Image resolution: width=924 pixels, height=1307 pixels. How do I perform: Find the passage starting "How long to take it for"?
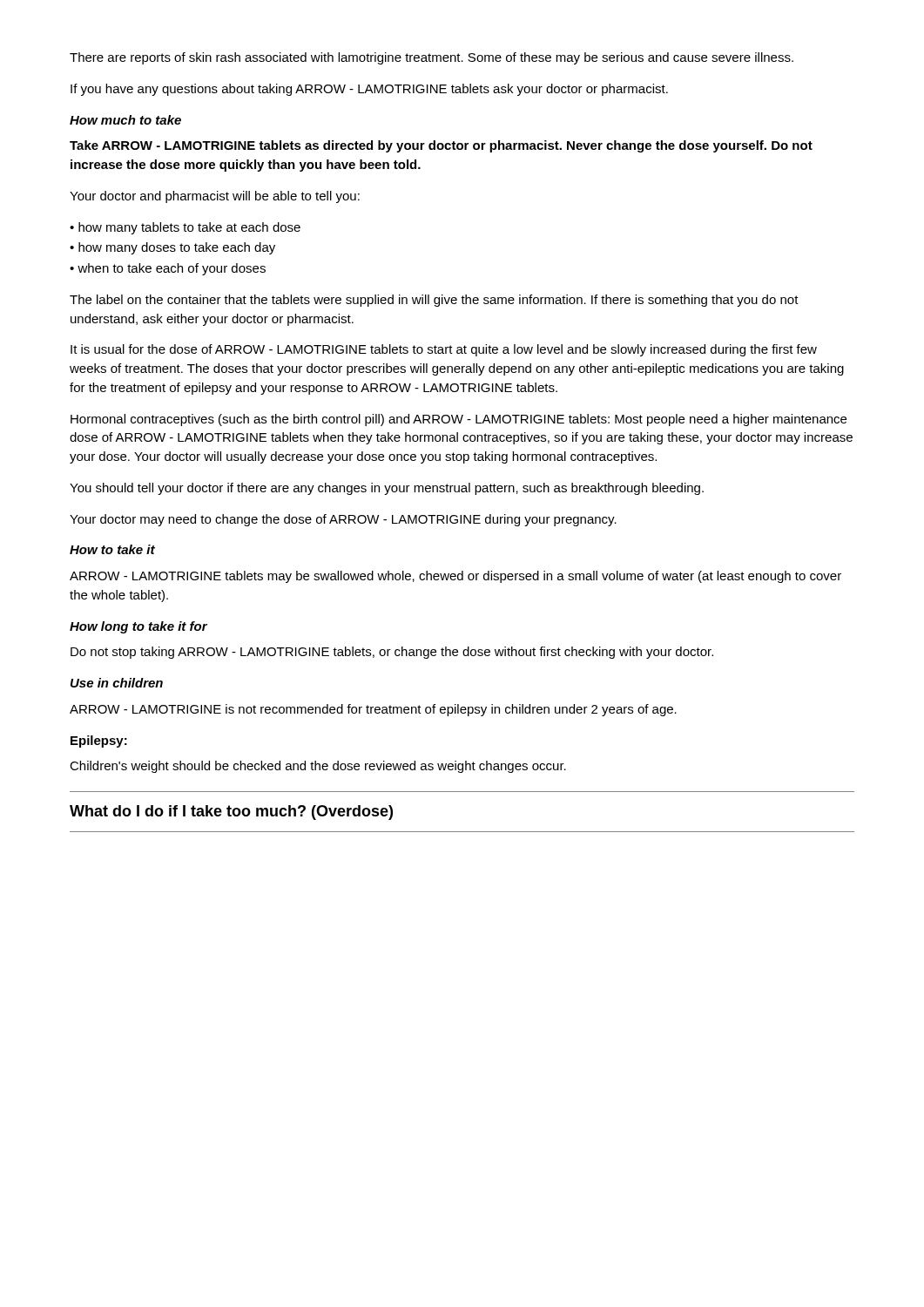[x=138, y=626]
